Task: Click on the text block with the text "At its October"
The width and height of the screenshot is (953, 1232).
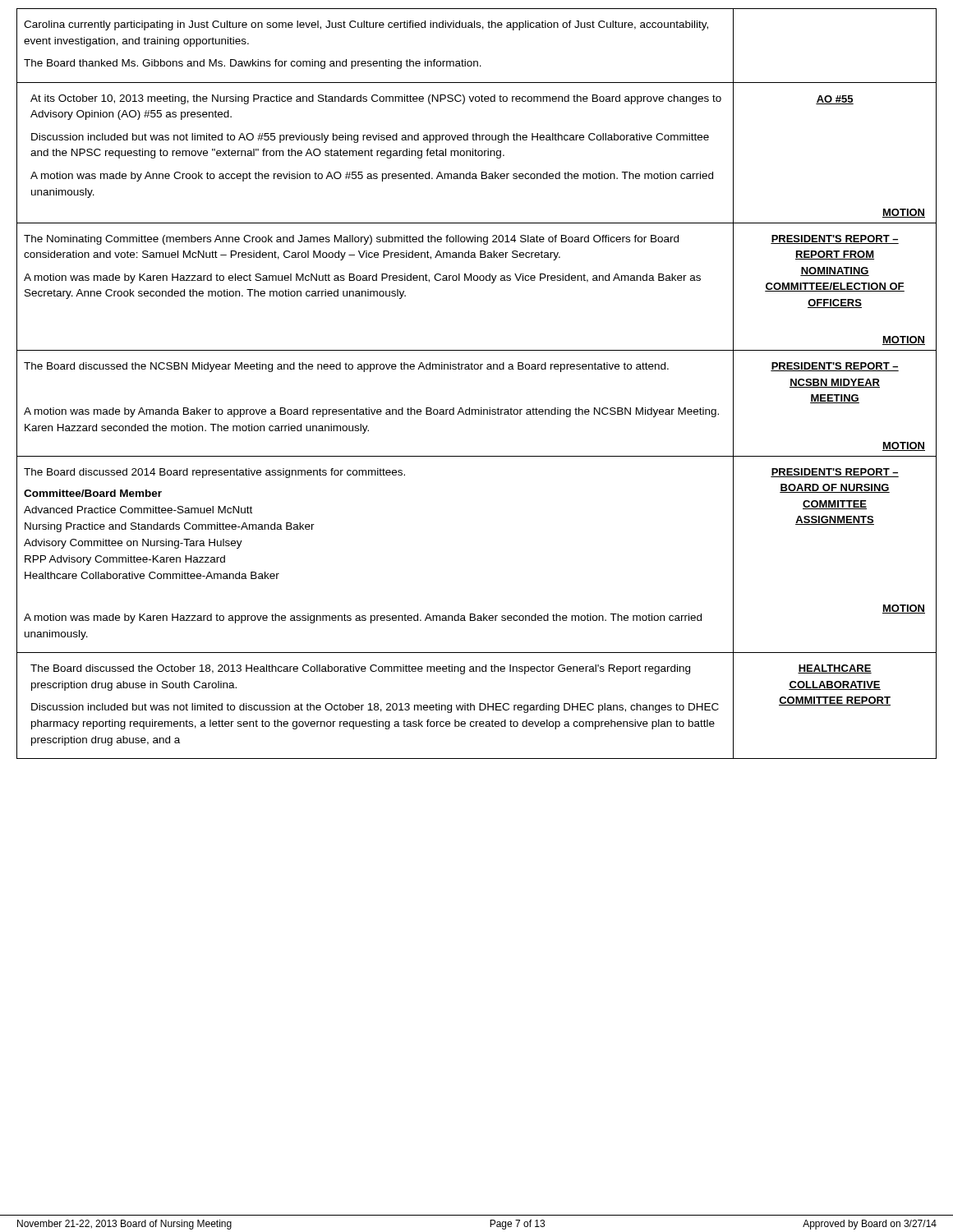Action: tap(378, 145)
